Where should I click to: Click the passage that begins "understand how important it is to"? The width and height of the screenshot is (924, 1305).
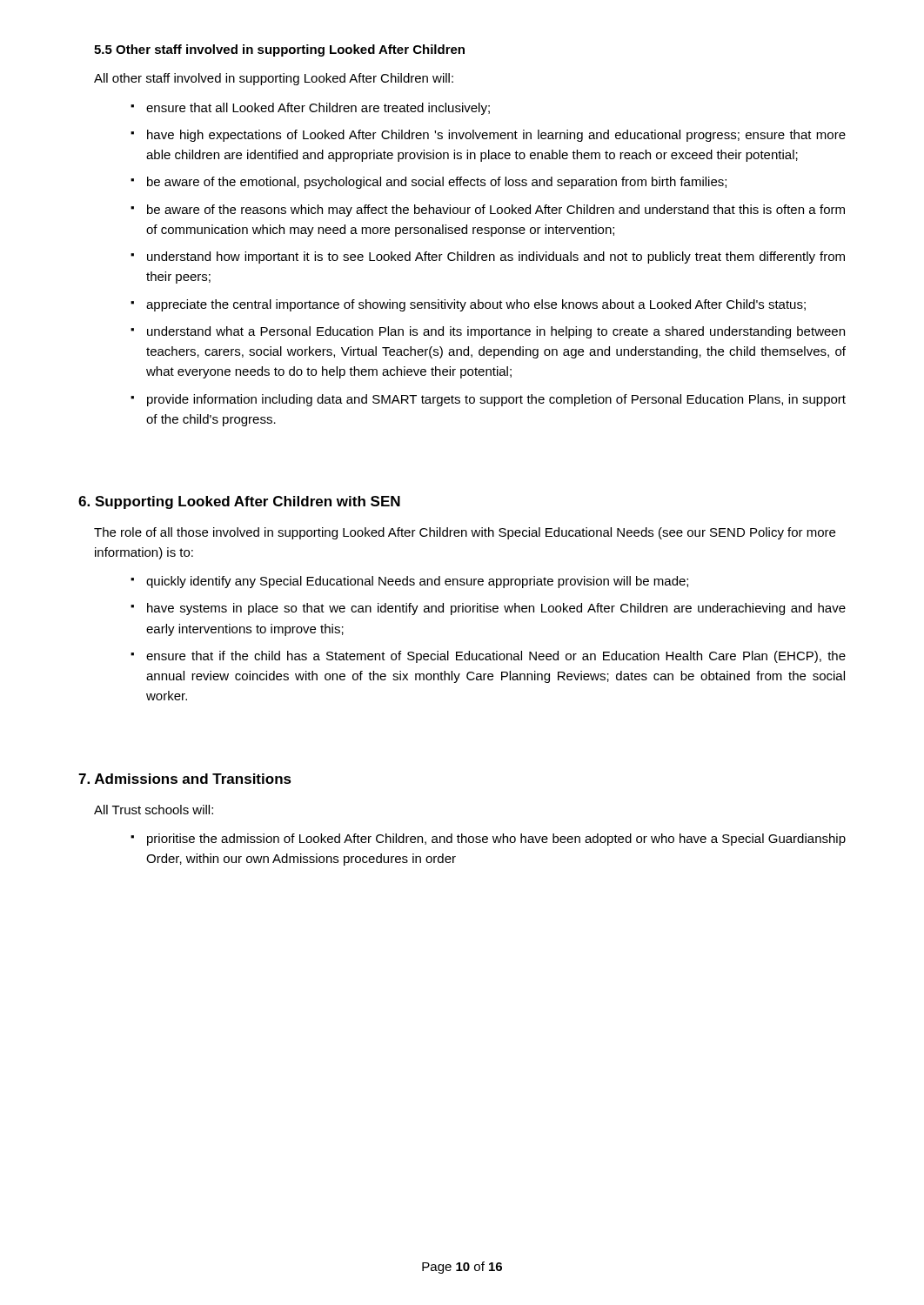(496, 266)
